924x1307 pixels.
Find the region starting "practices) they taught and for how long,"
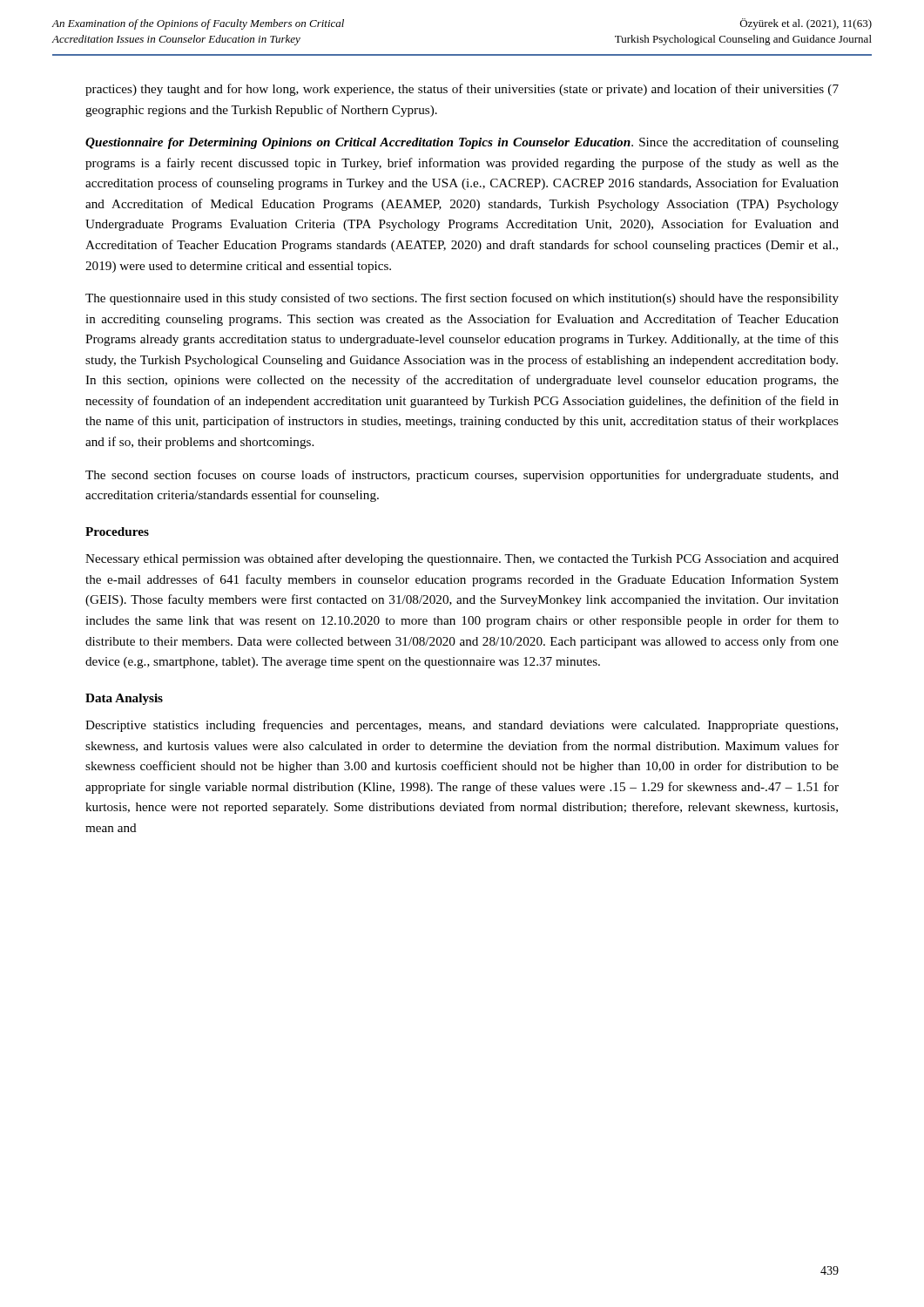click(x=462, y=99)
